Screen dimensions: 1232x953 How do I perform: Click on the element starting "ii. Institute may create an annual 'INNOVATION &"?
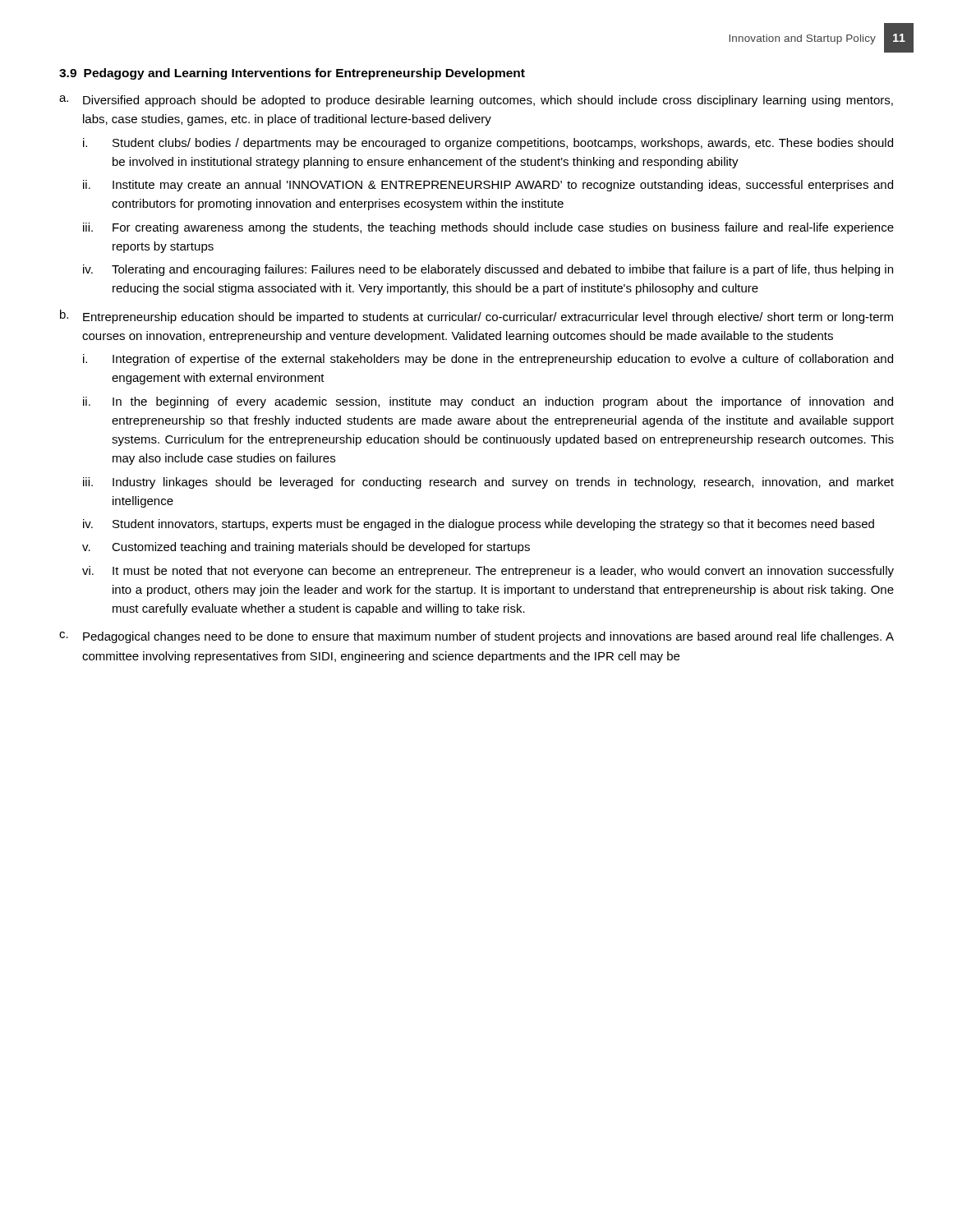tap(488, 194)
